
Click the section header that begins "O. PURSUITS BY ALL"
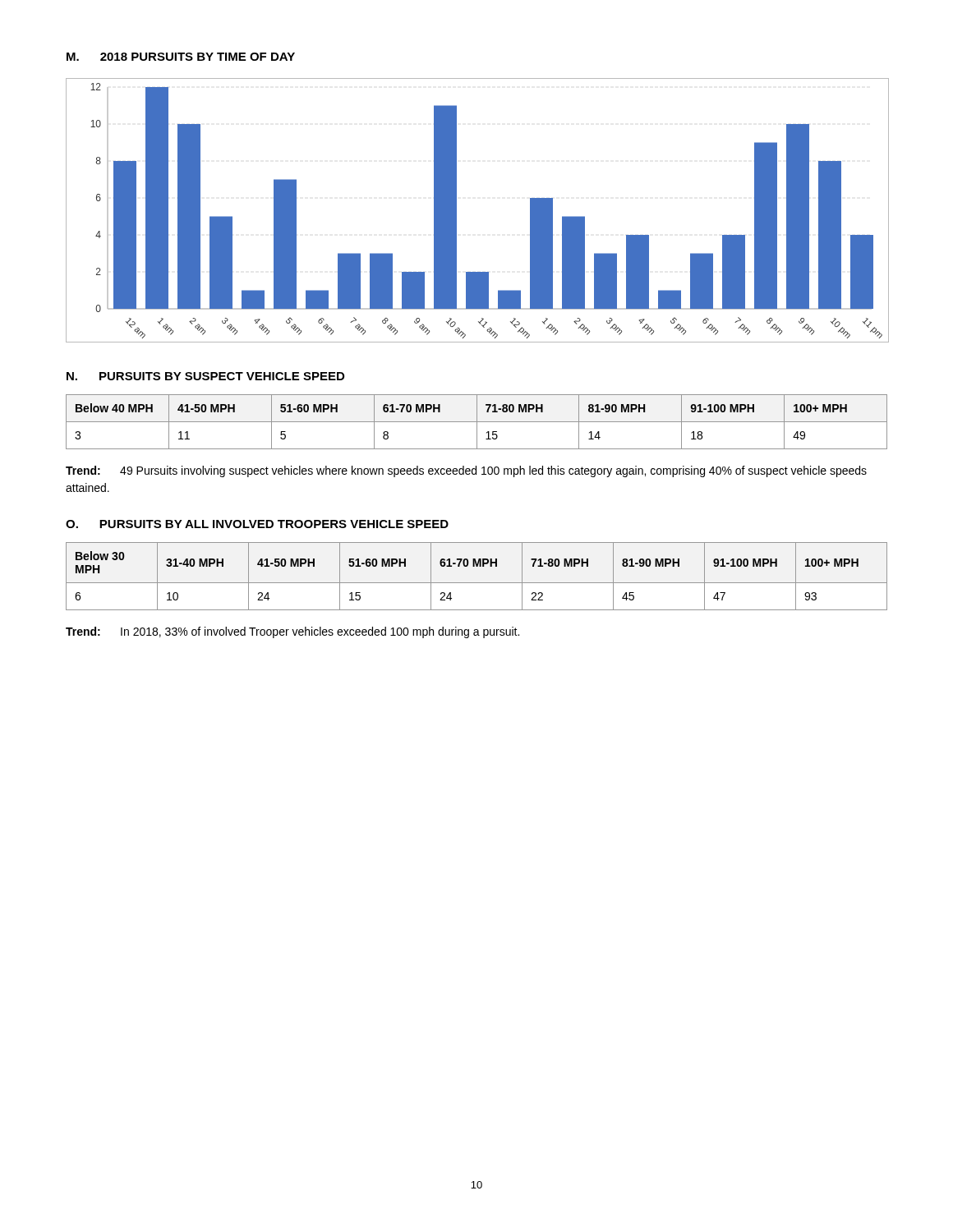coord(257,524)
